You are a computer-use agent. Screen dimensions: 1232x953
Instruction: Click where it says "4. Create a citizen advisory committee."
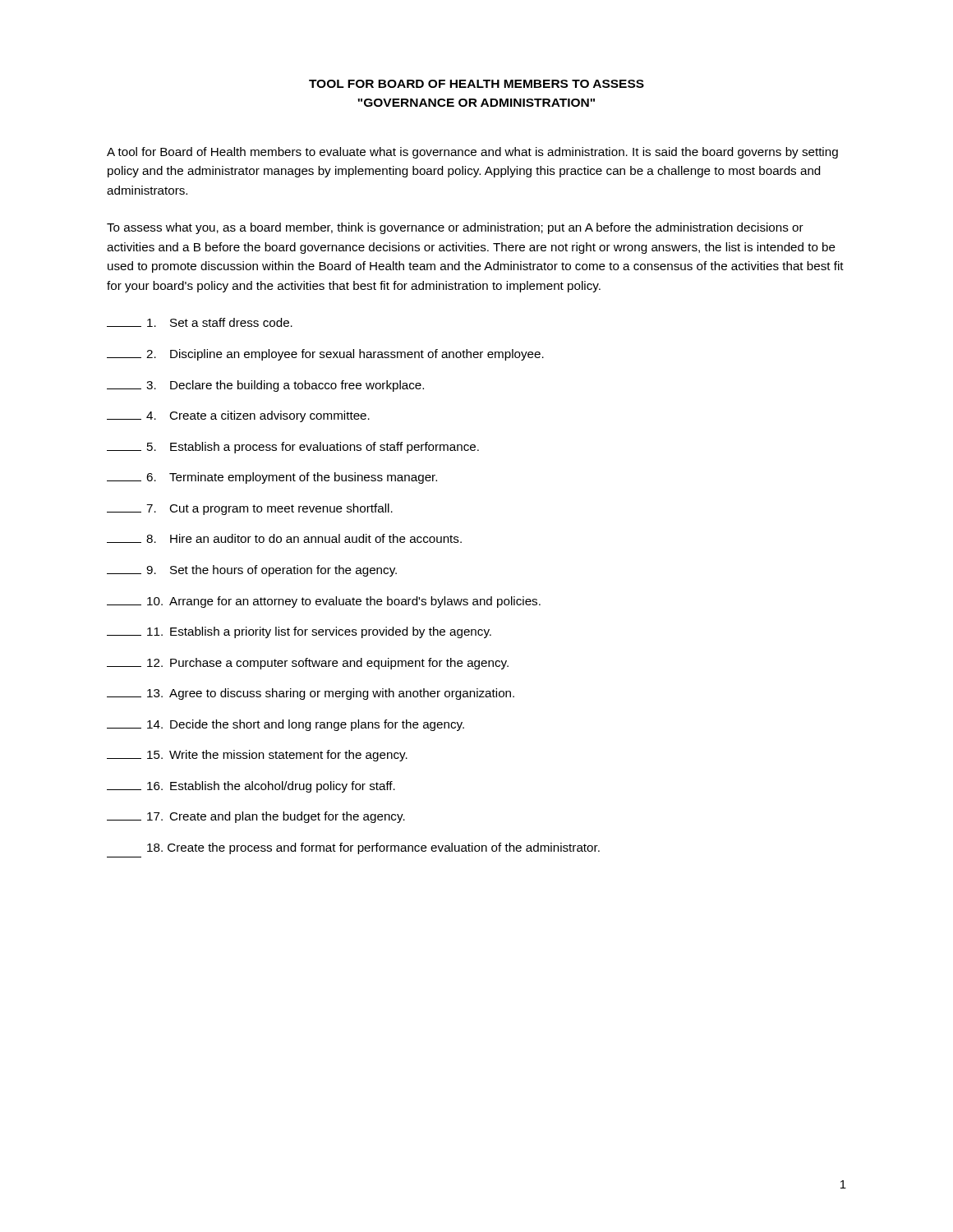238,416
